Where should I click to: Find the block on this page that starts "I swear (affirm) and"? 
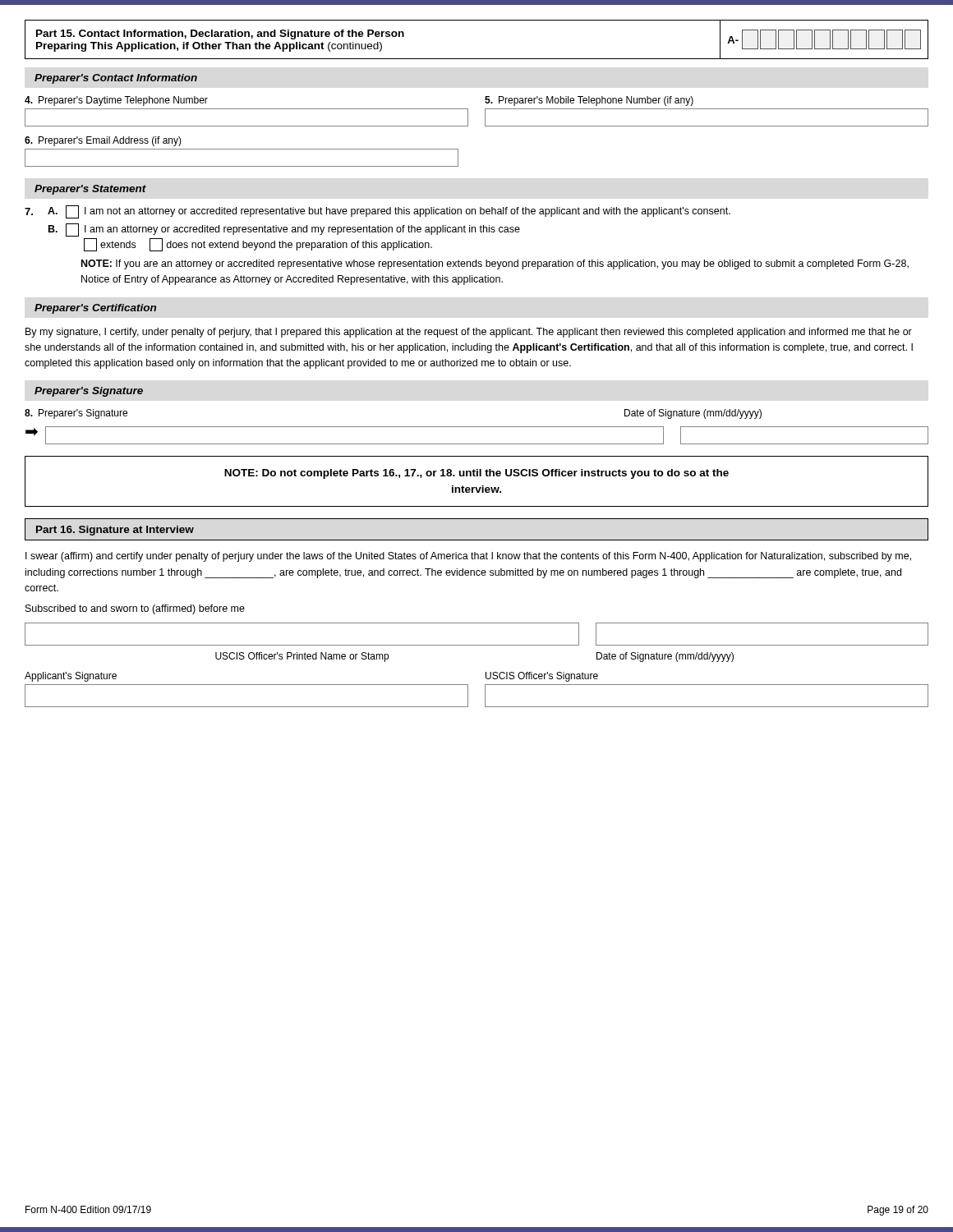pos(468,572)
